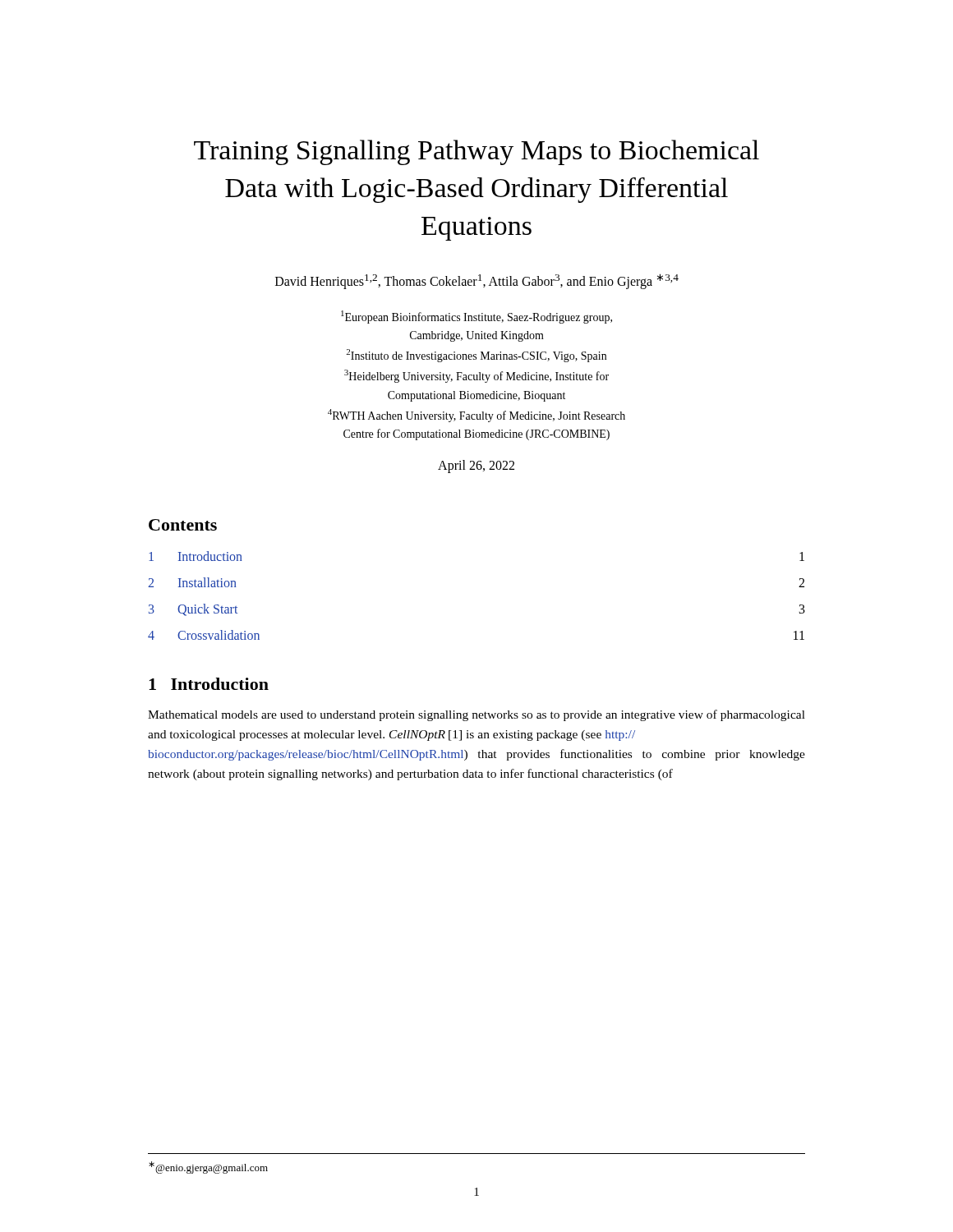This screenshot has width=953, height=1232.
Task: Locate the table with the text "Quick Start"
Action: pyautogui.click(x=476, y=597)
